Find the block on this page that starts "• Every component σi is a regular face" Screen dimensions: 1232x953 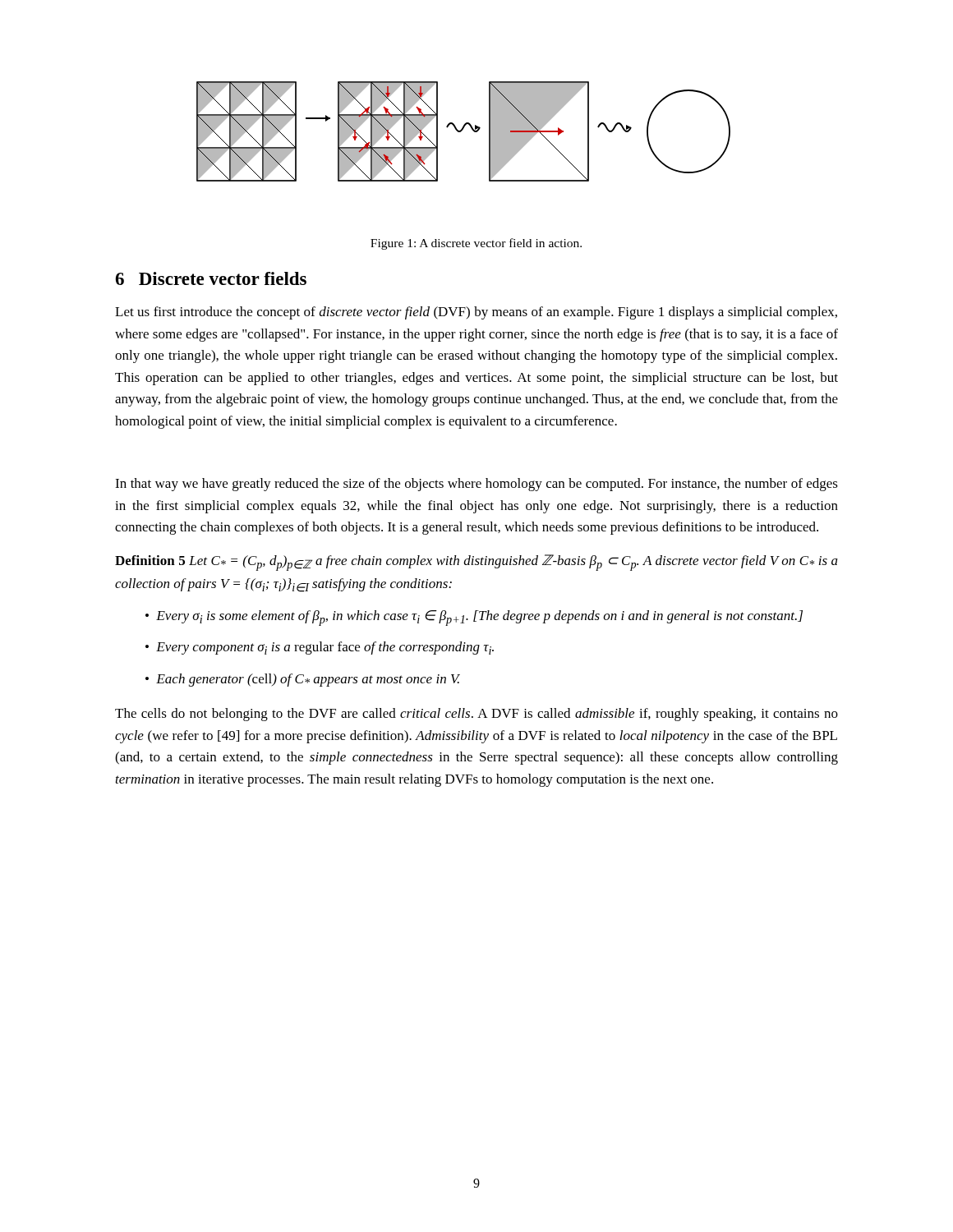320,648
